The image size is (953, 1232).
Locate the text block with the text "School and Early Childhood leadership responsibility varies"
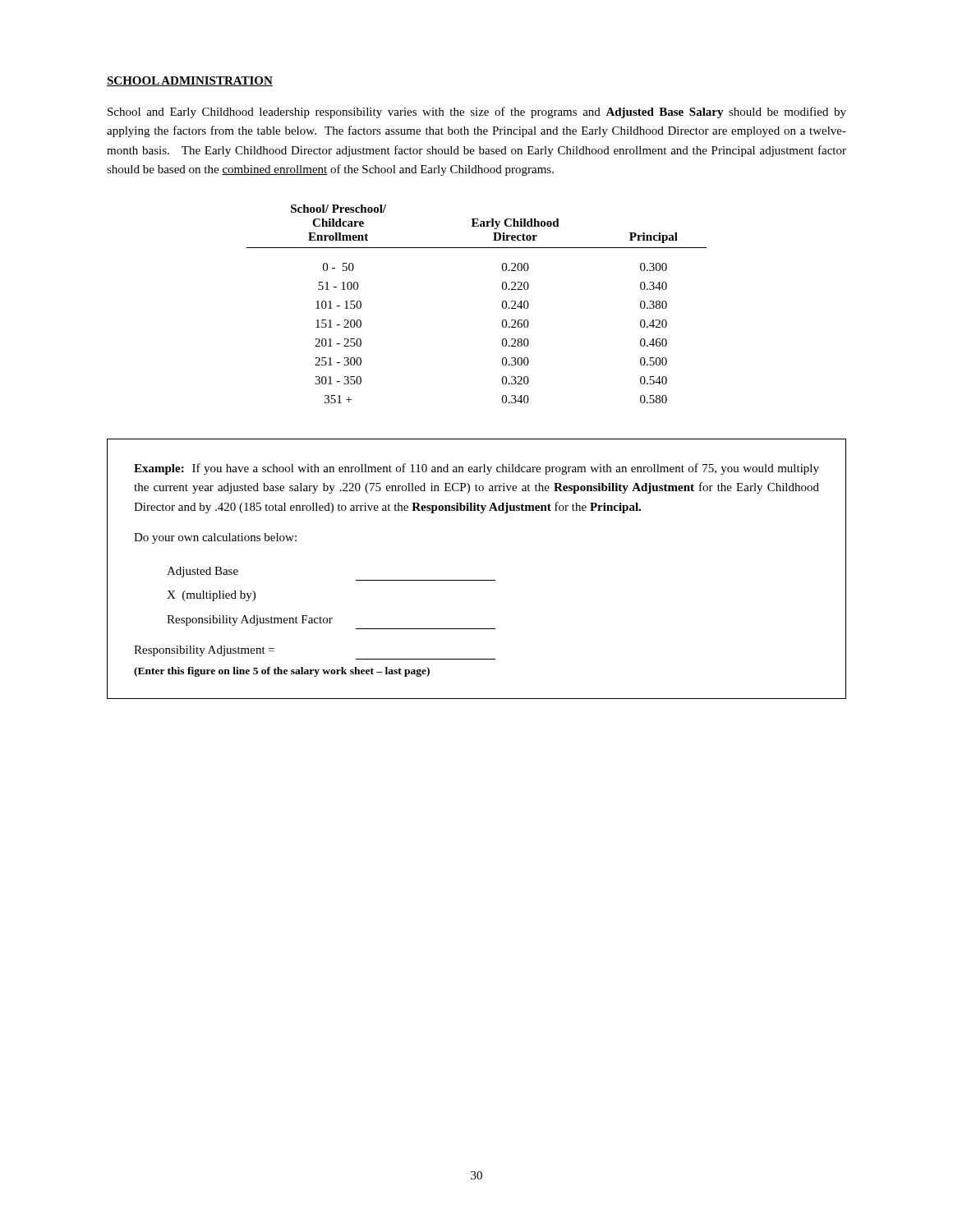[476, 140]
